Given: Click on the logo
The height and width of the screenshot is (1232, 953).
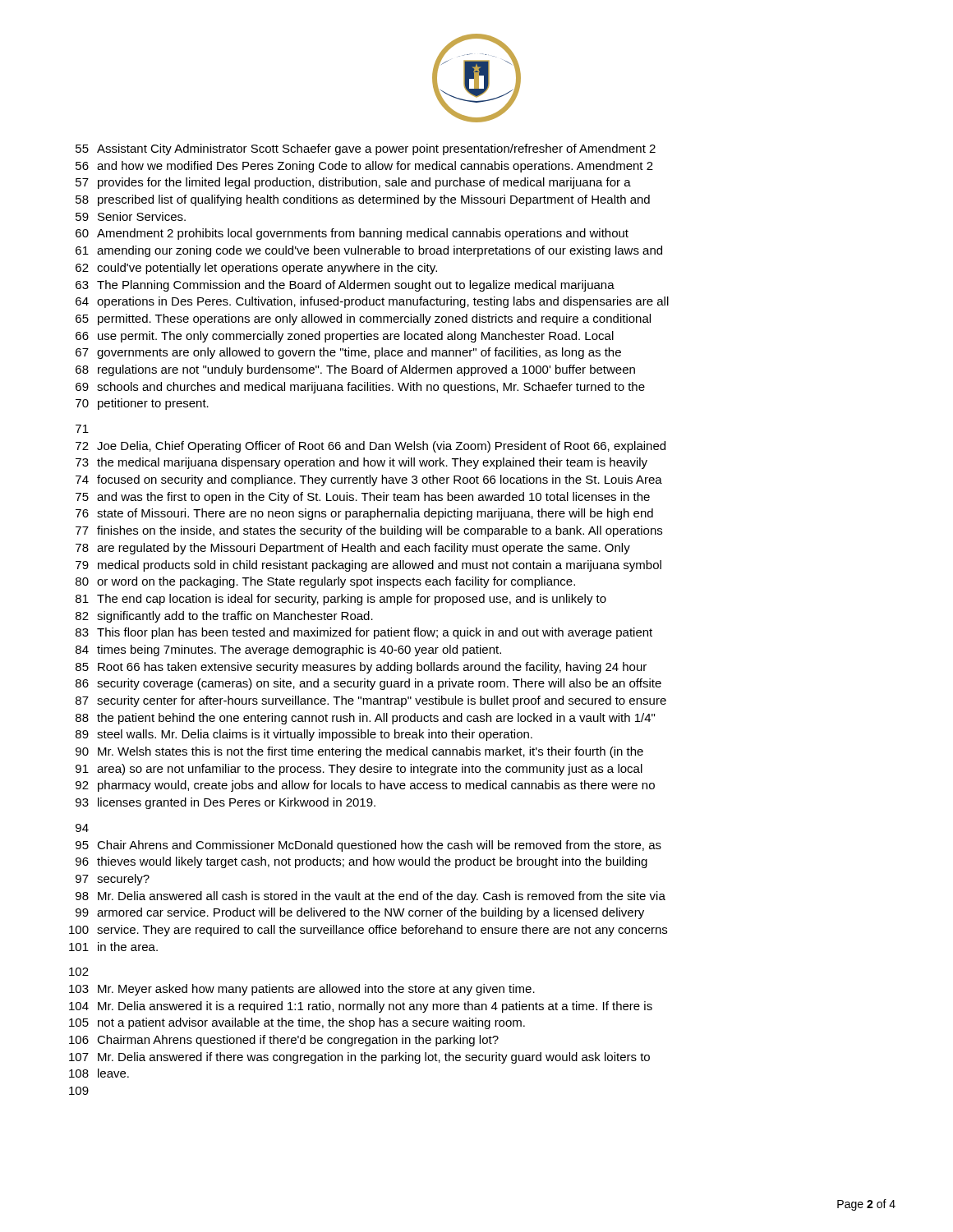Looking at the screenshot, I should point(476,79).
